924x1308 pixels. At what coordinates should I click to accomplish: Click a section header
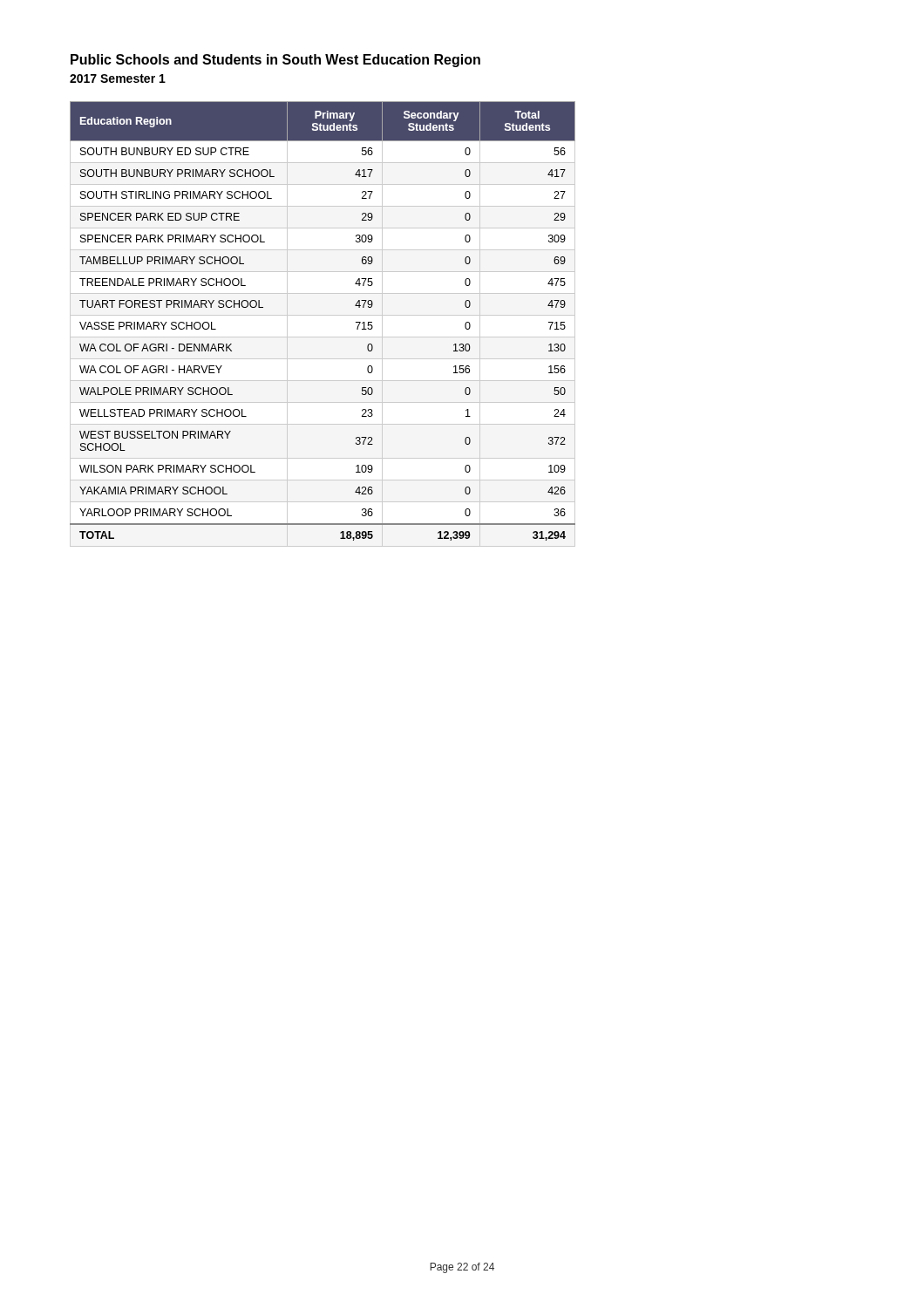118,78
